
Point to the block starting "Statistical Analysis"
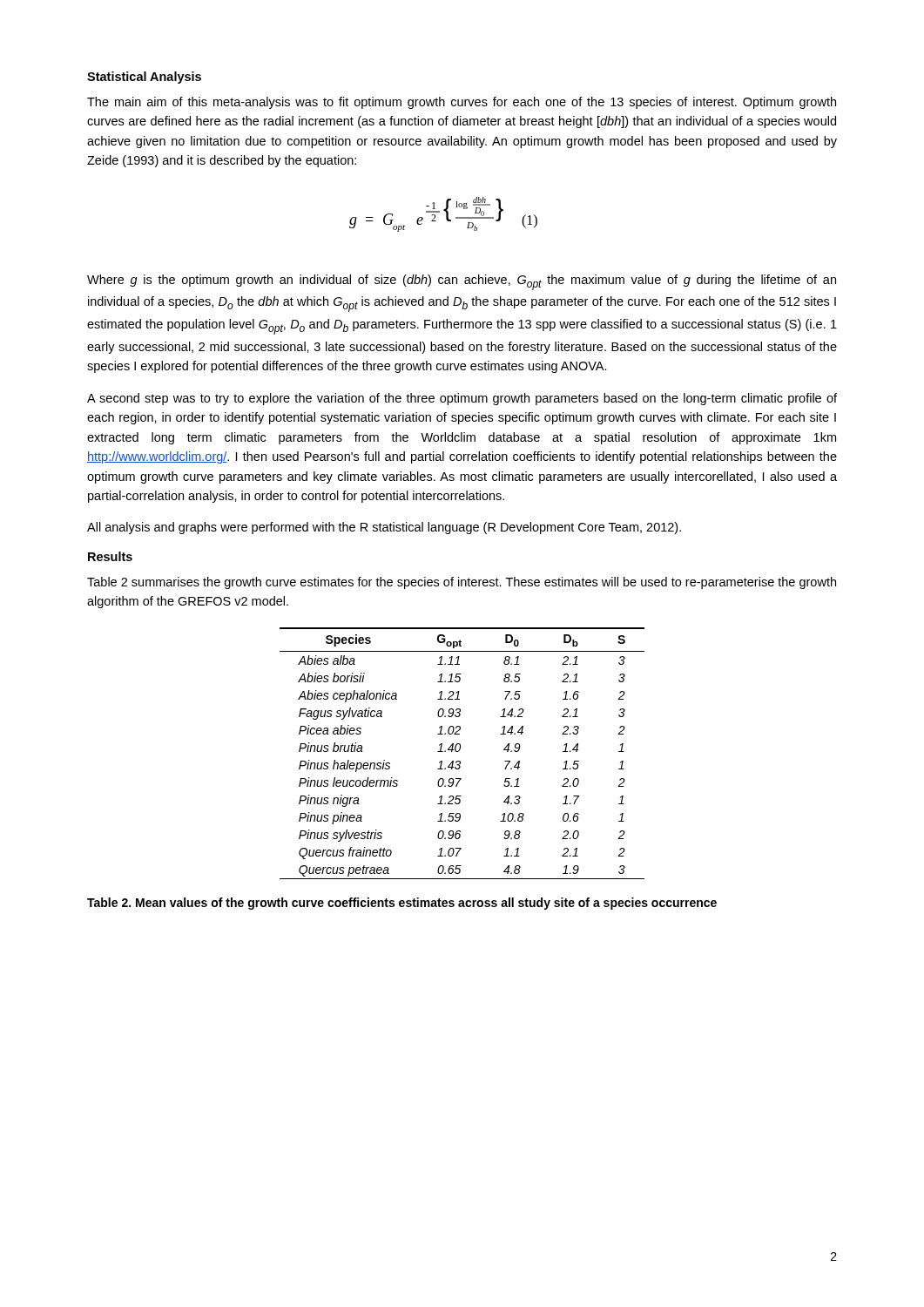click(x=144, y=77)
